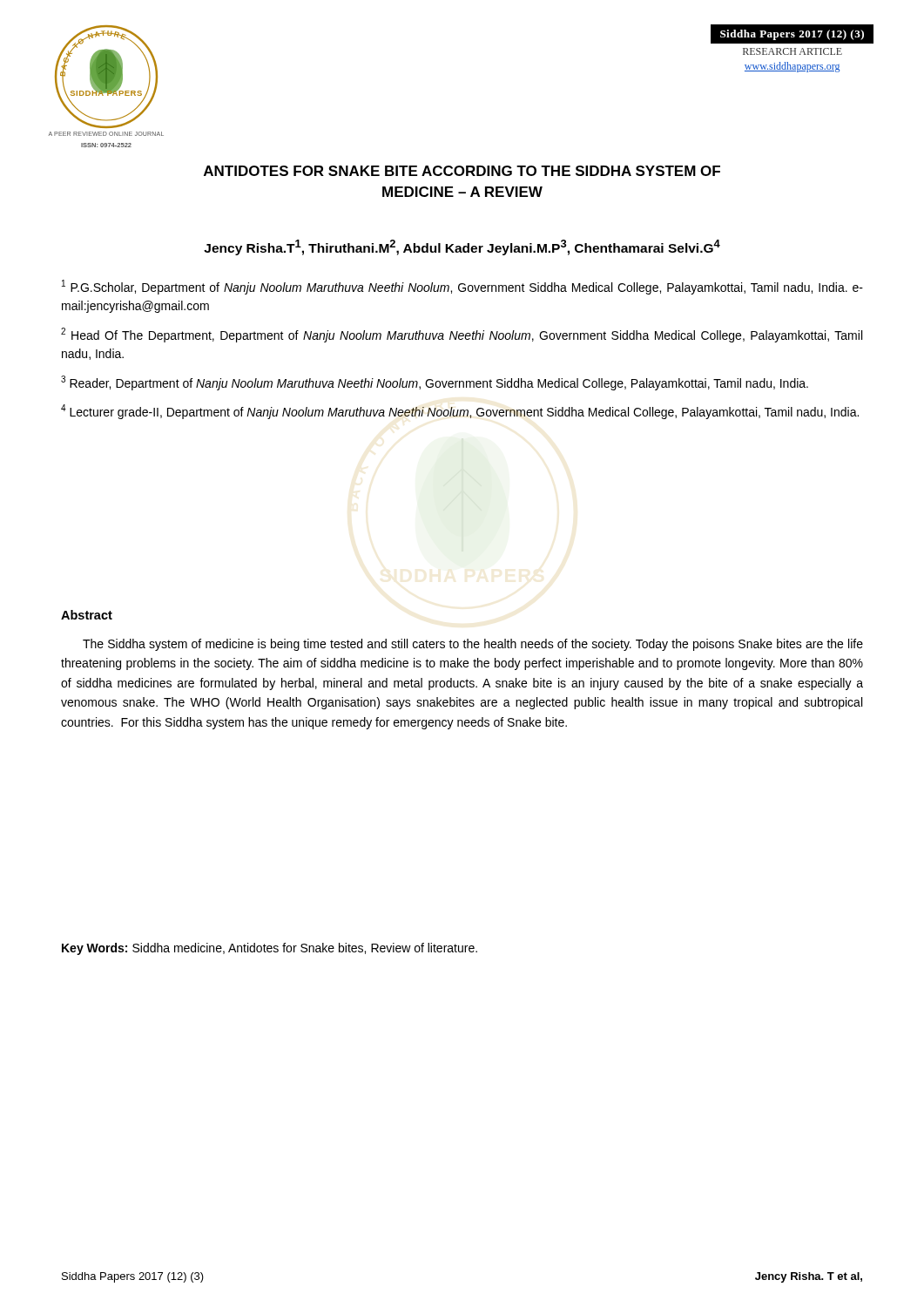Image resolution: width=924 pixels, height=1307 pixels.
Task: Point to the text block starting "3 Reader, Department of Nanju Noolum Maruthuva"
Action: (435, 382)
